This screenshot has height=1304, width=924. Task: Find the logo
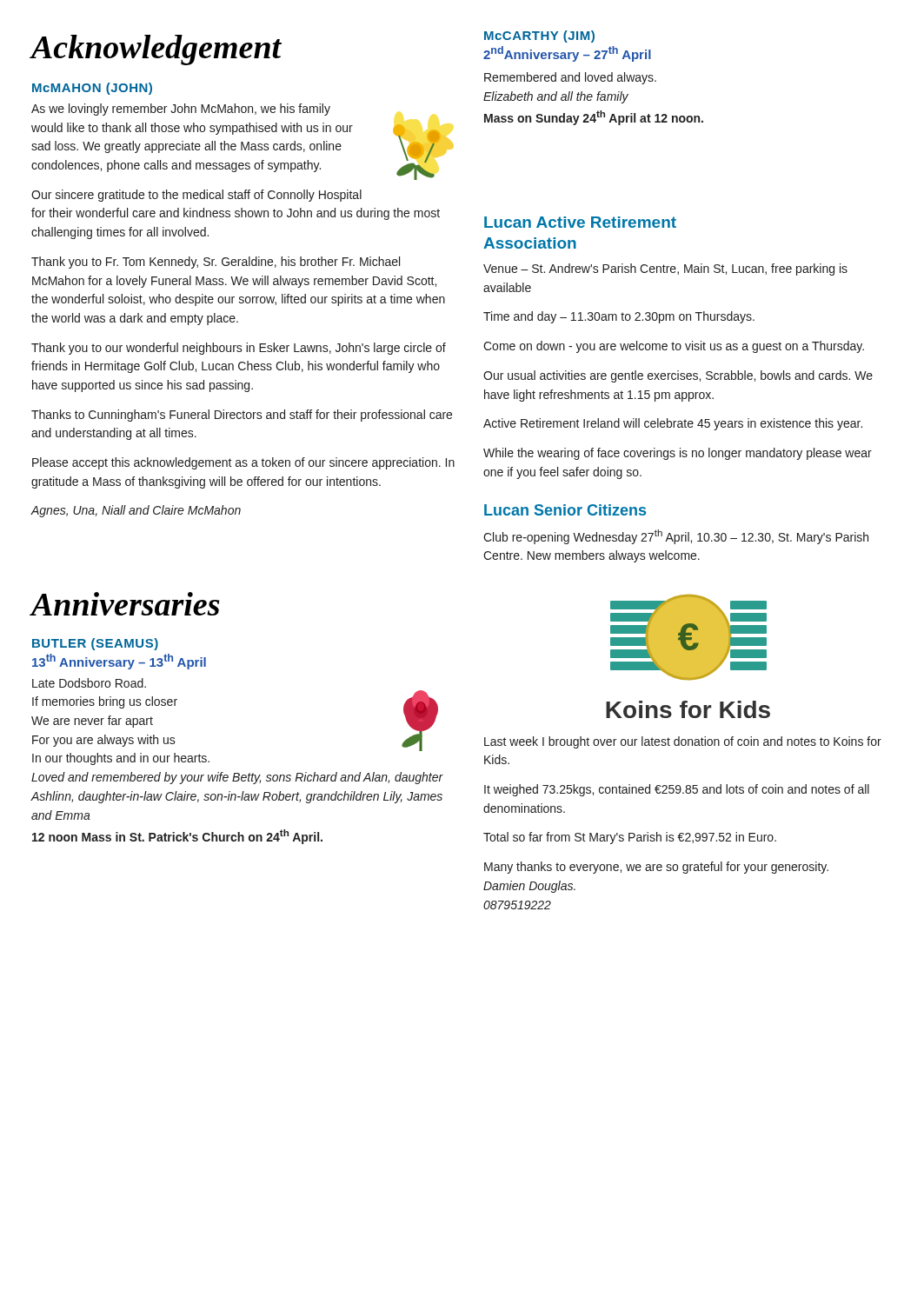point(688,659)
